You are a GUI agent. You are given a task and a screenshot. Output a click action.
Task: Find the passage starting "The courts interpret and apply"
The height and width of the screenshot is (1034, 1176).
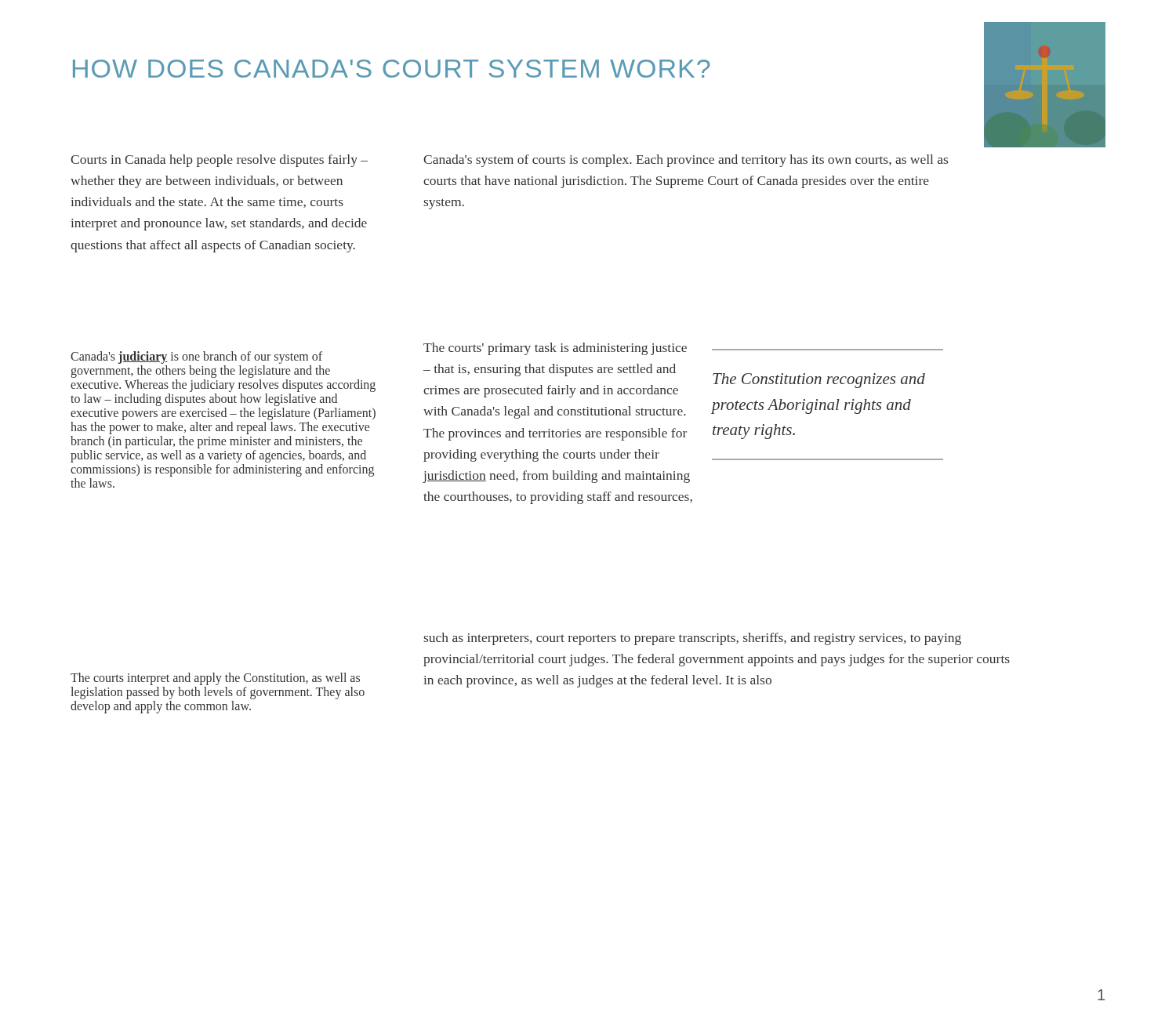(x=223, y=692)
